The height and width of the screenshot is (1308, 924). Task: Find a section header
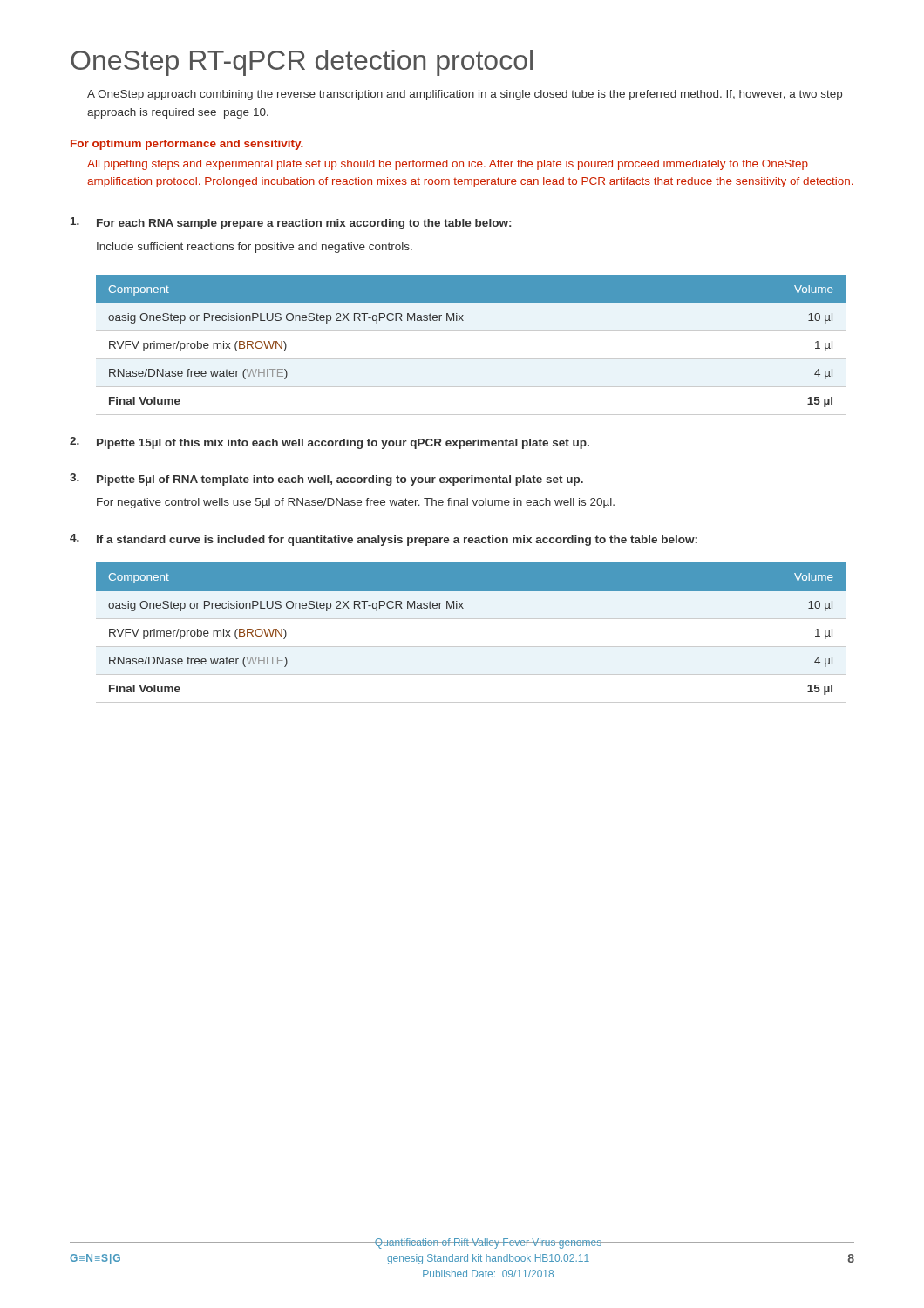462,143
